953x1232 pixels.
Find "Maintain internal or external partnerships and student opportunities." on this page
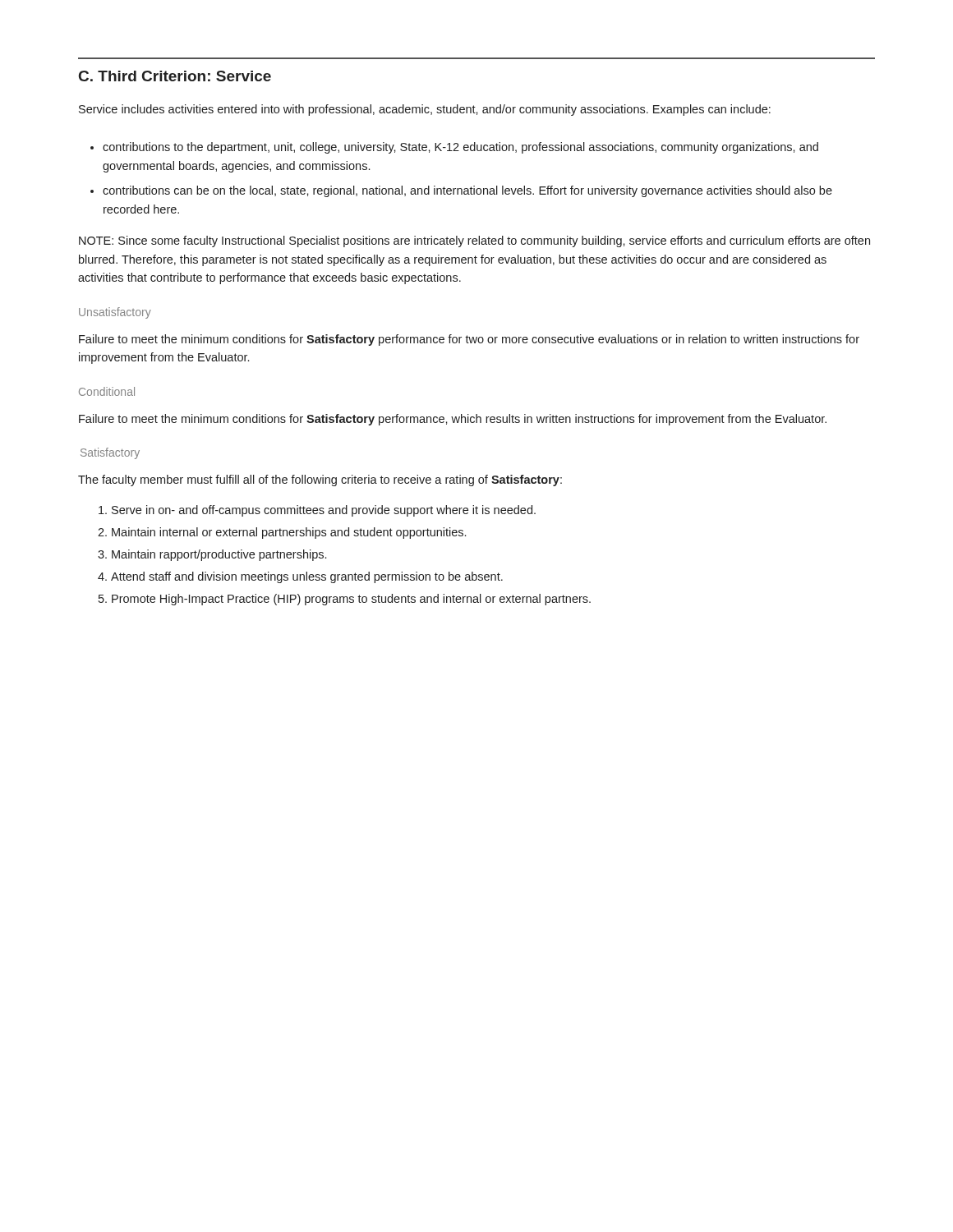tap(289, 532)
